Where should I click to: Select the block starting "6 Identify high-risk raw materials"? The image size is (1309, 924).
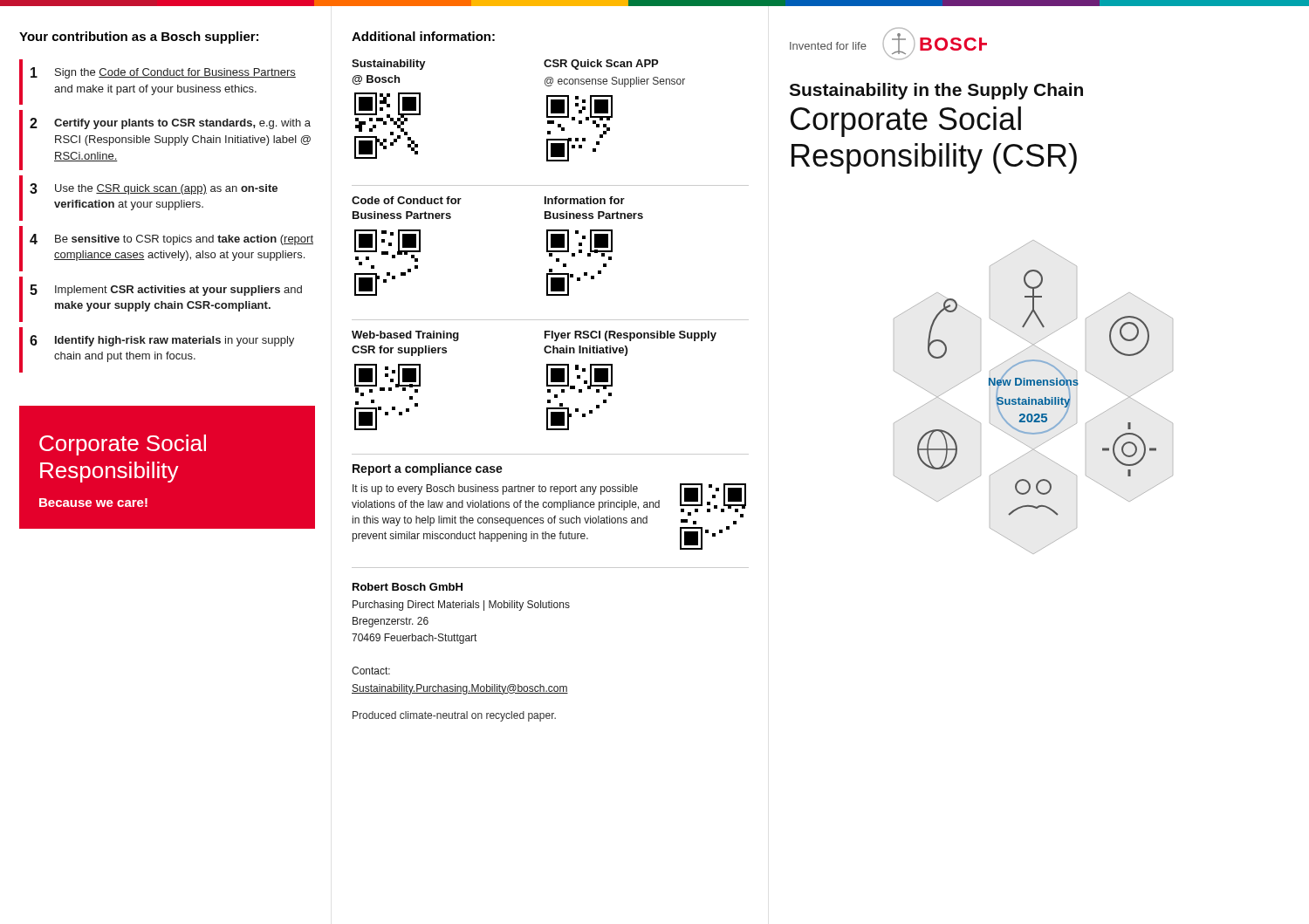(172, 348)
